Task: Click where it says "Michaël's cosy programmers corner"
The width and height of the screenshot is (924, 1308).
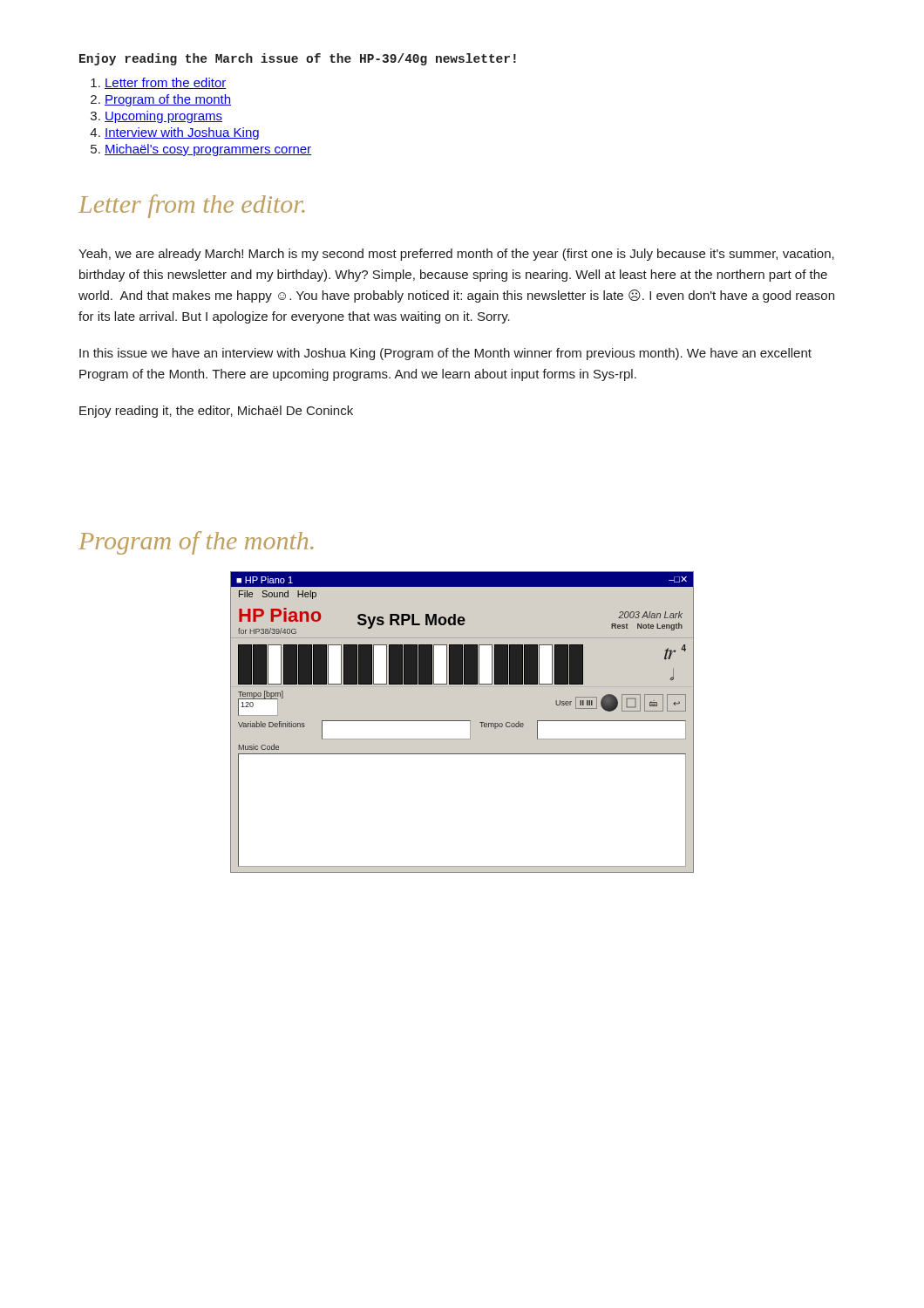Action: point(208,149)
